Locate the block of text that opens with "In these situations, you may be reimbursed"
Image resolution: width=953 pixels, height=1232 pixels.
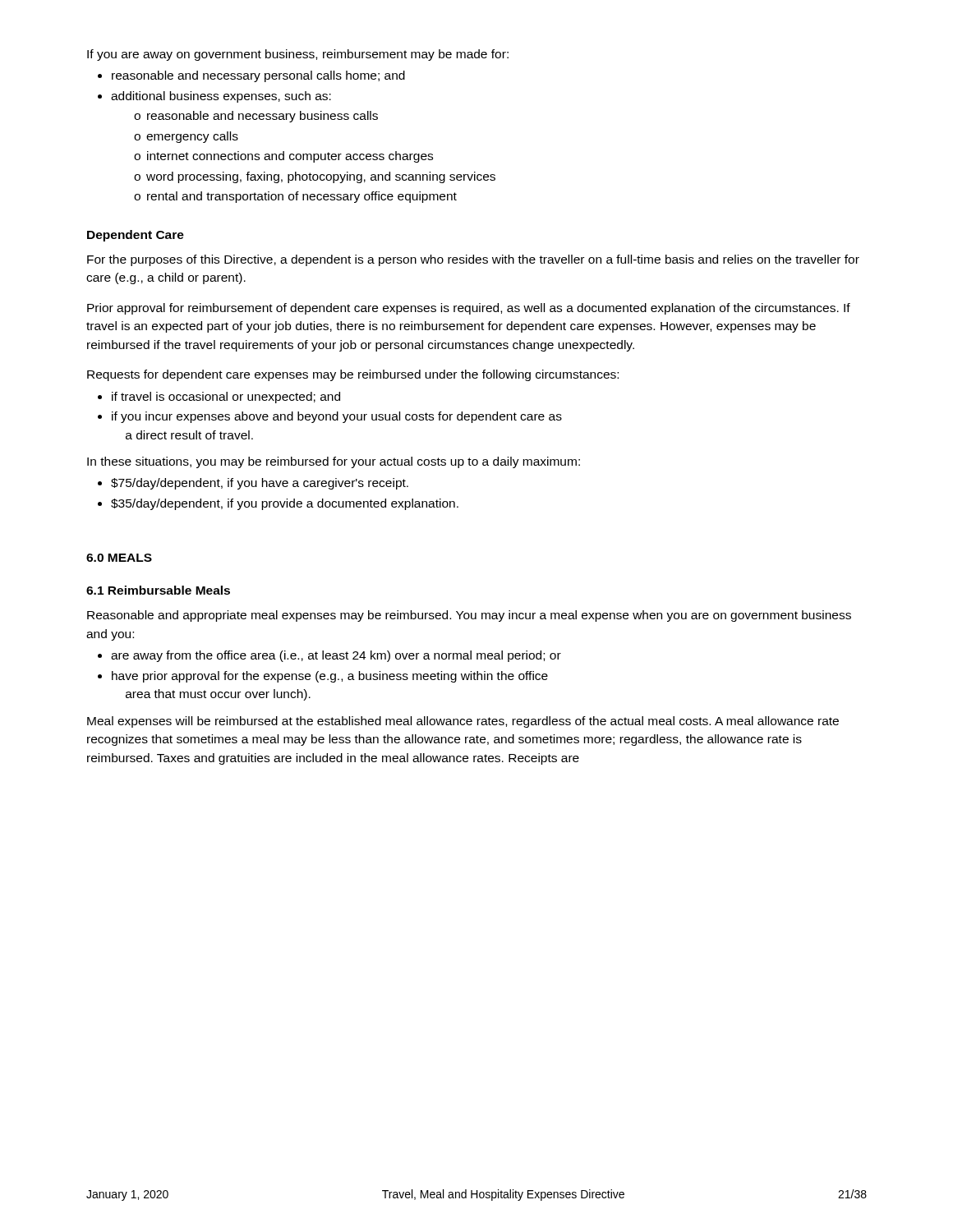point(334,461)
